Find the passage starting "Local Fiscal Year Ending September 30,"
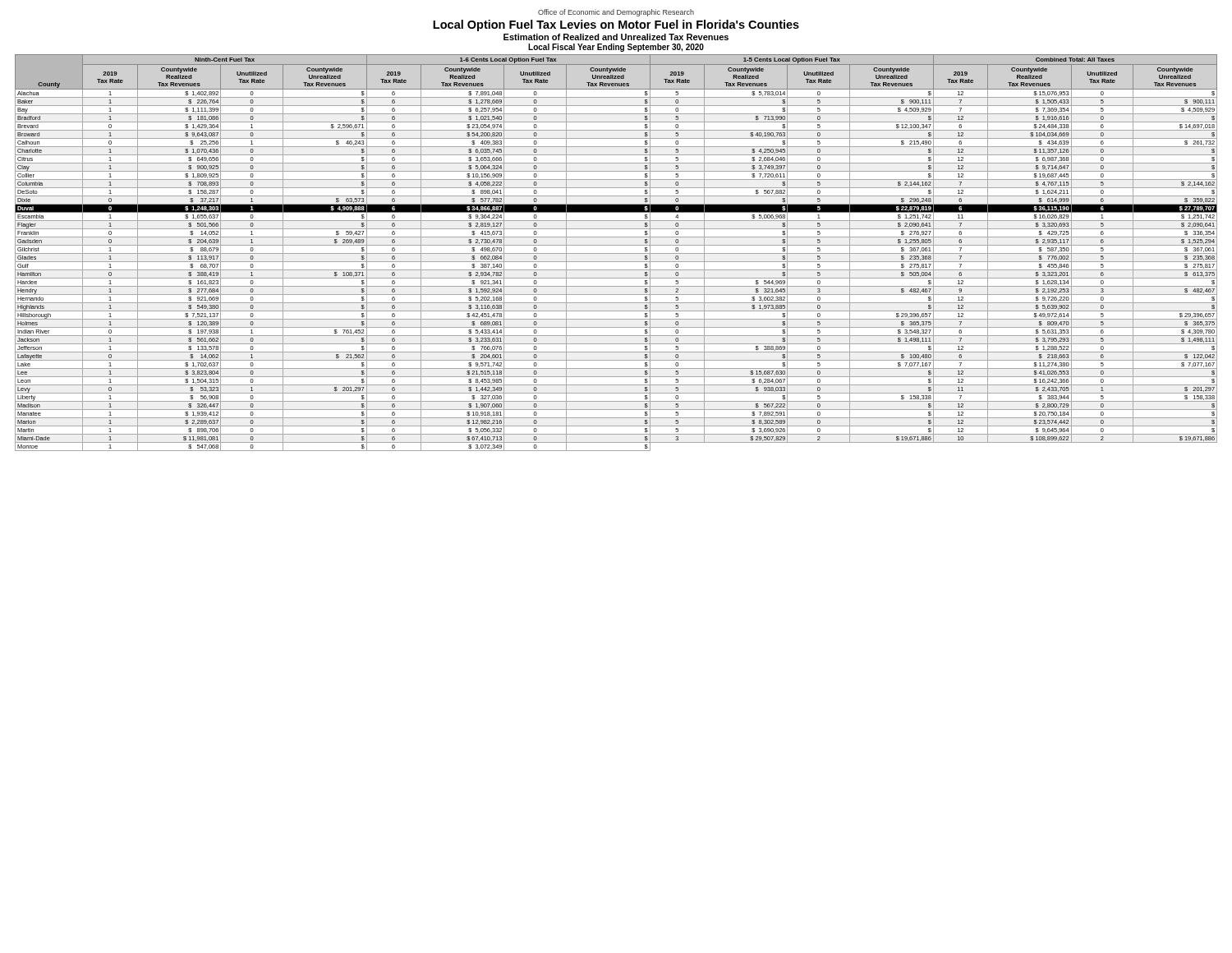This screenshot has height=953, width=1232. tap(616, 47)
